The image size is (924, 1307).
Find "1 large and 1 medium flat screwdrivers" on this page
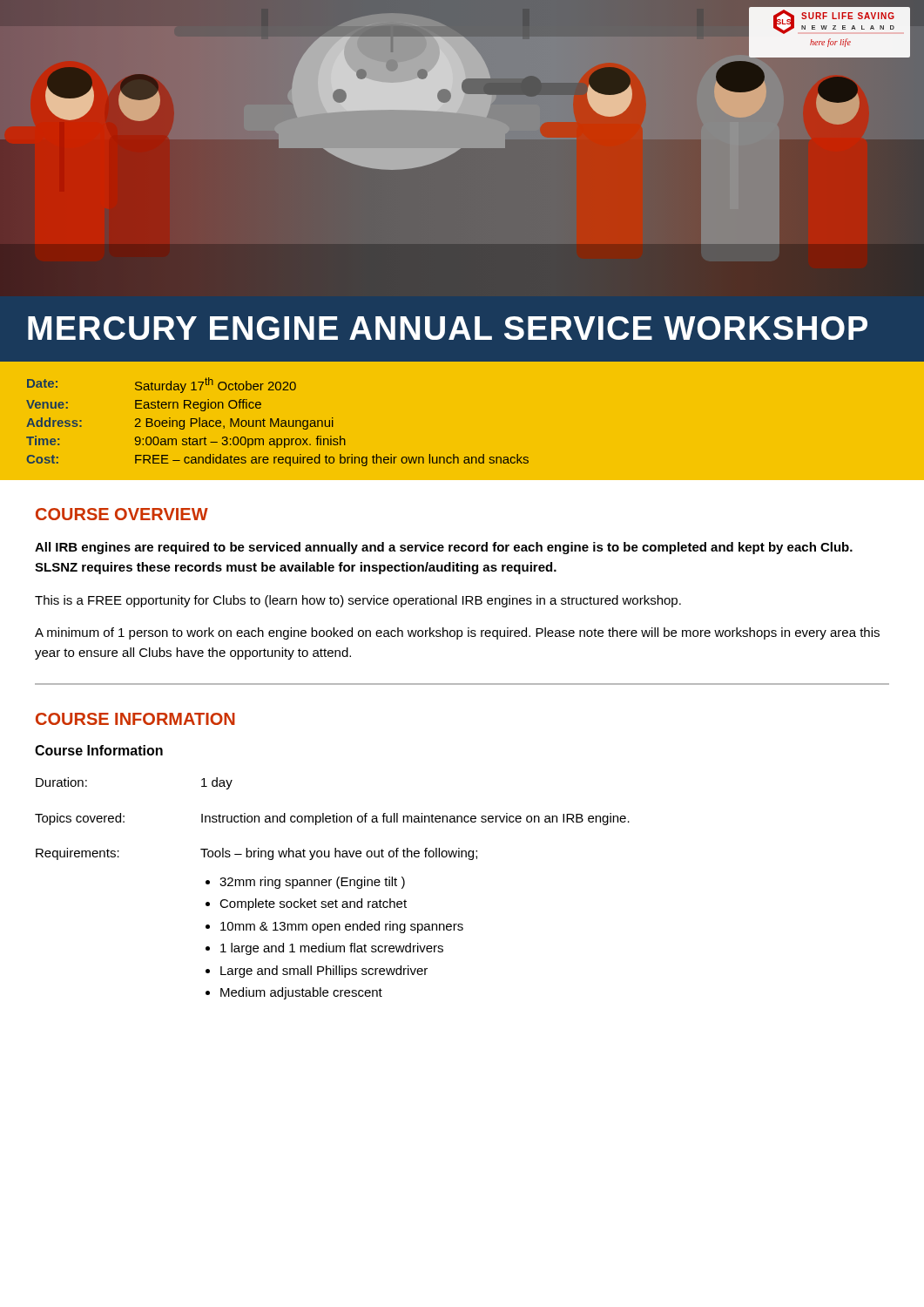point(332,948)
